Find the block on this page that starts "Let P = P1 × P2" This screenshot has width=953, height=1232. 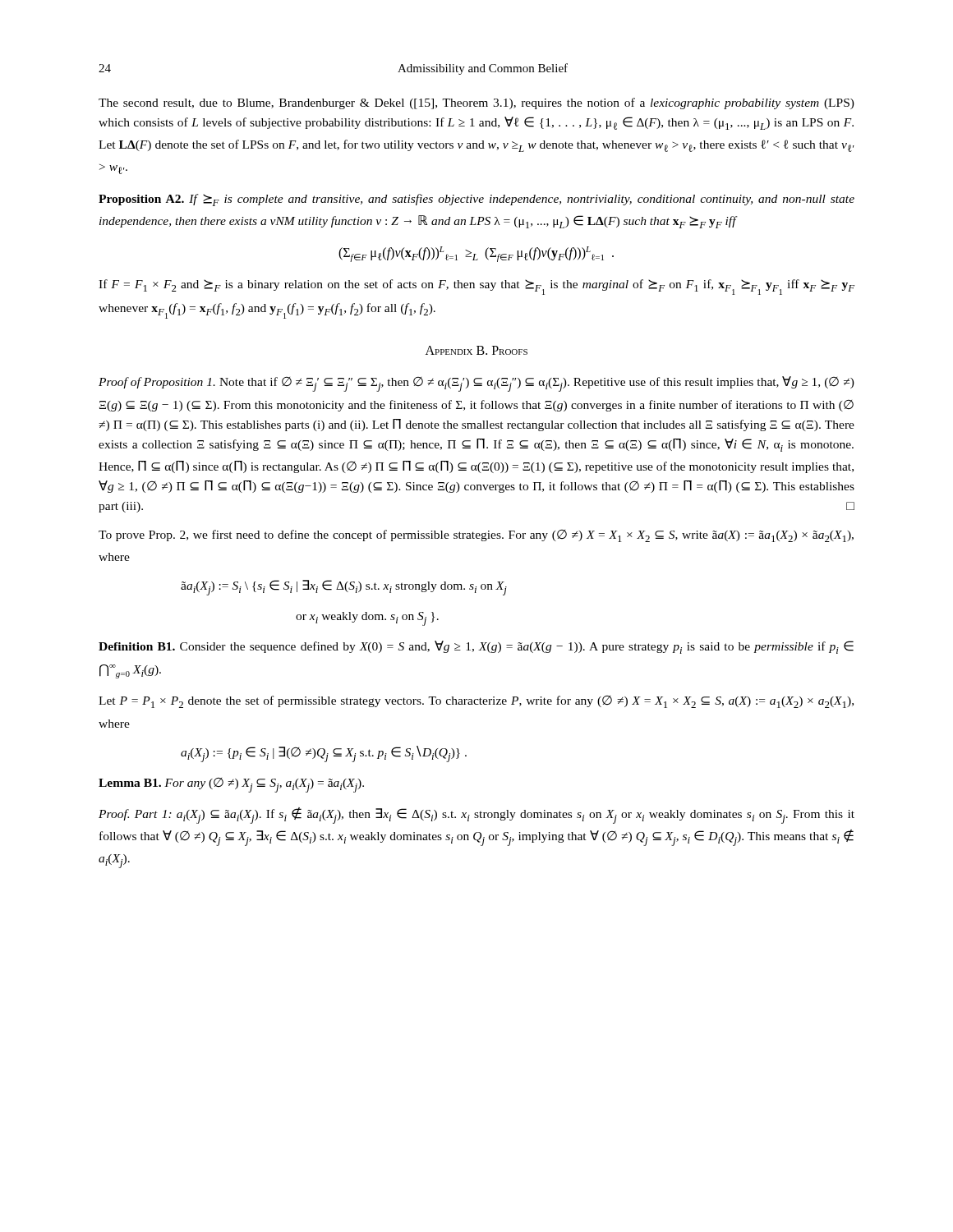pos(476,712)
